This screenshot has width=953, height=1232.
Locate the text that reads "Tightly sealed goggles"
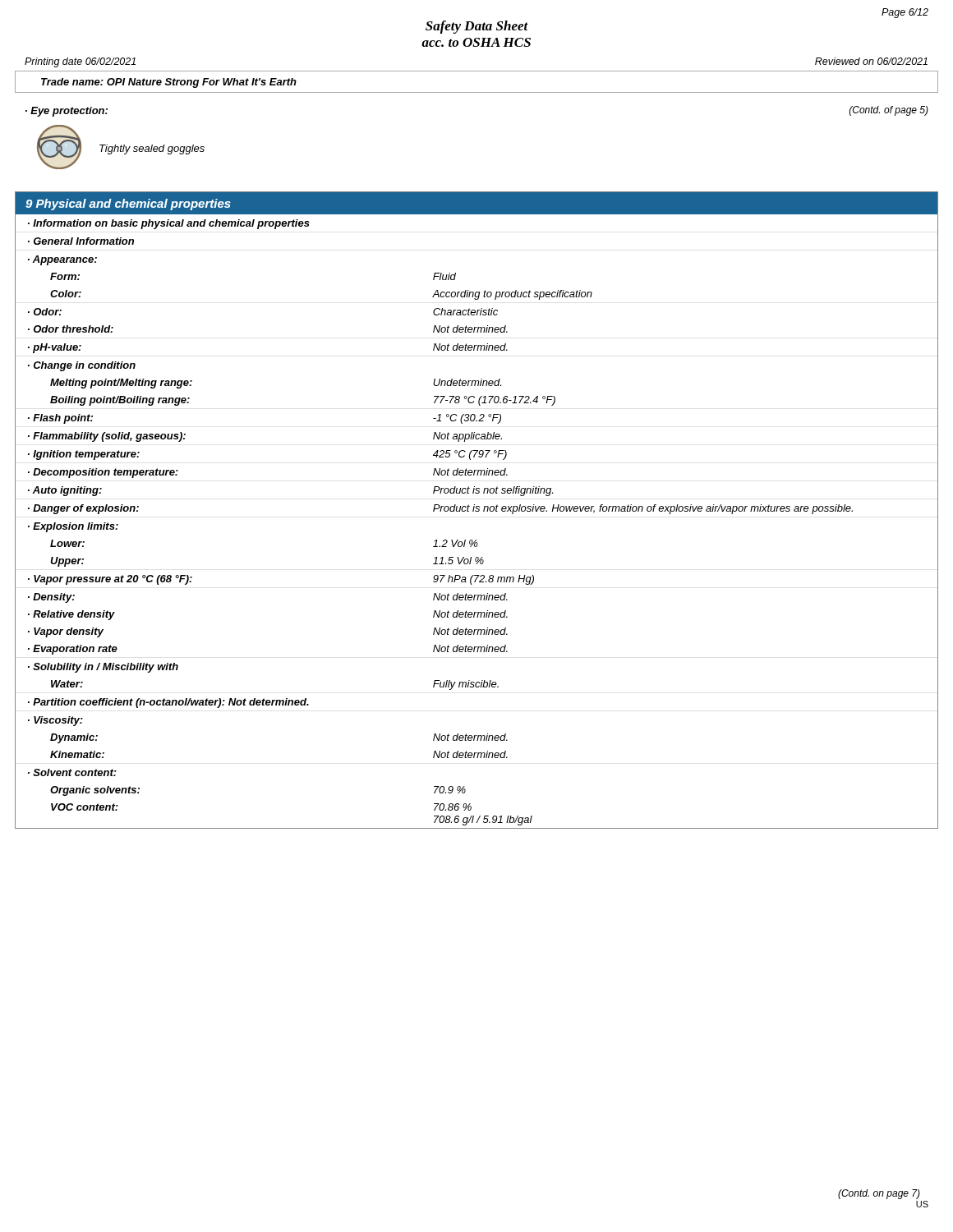pos(152,148)
